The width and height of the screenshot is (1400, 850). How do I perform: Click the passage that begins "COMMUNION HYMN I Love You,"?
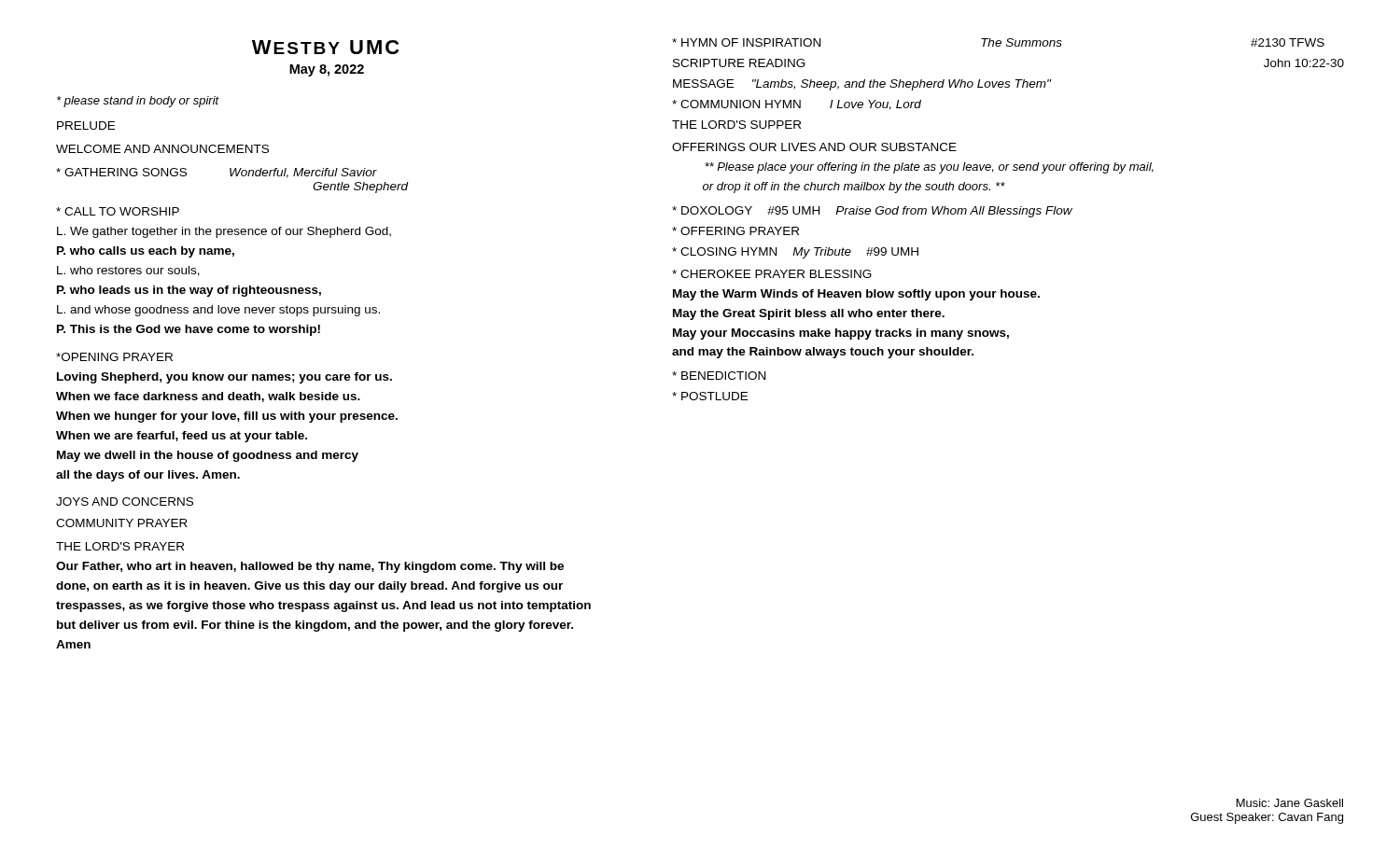[797, 104]
